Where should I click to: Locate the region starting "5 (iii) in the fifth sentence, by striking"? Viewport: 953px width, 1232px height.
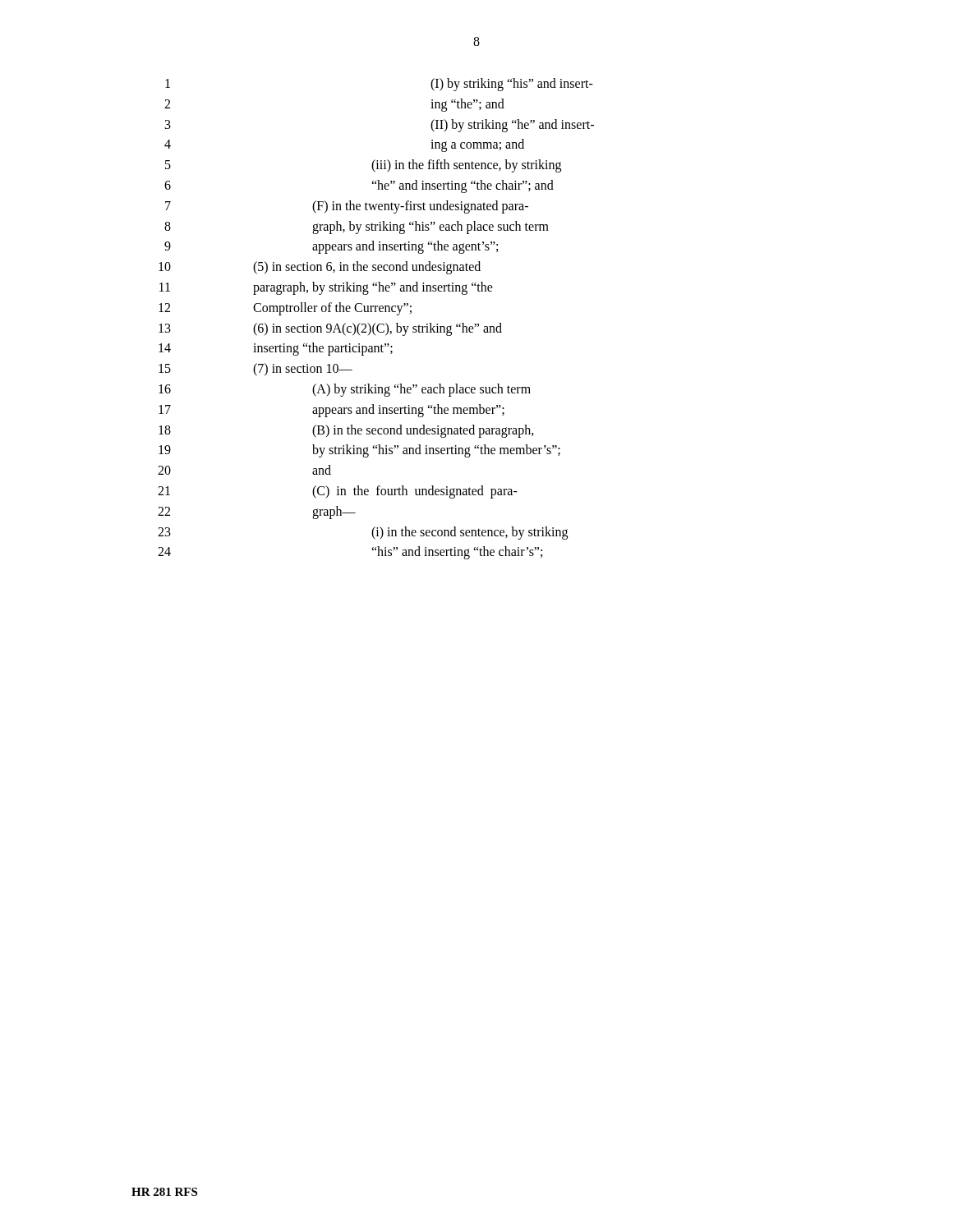(501, 166)
